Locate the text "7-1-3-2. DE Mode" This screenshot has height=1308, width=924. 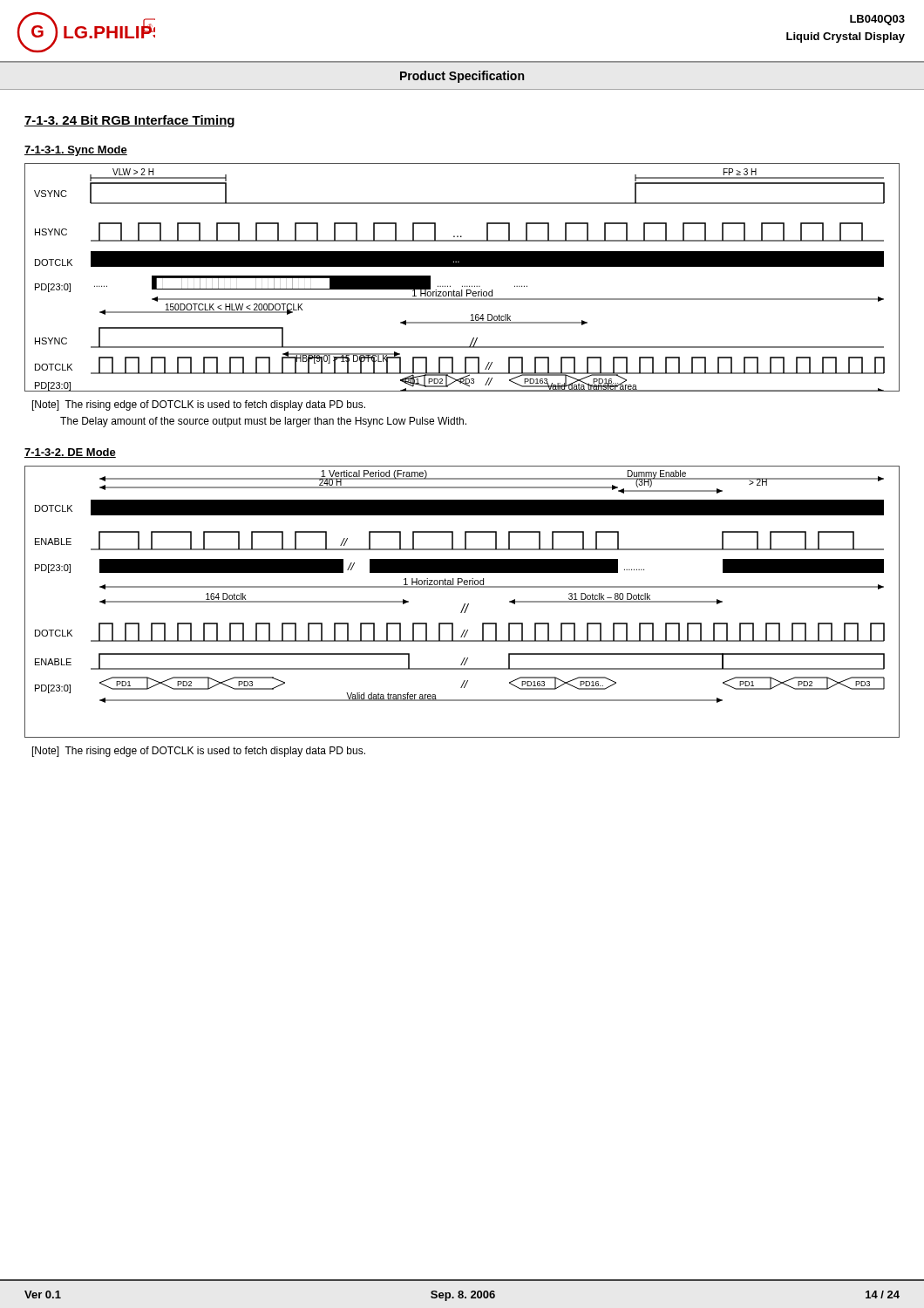[x=70, y=452]
